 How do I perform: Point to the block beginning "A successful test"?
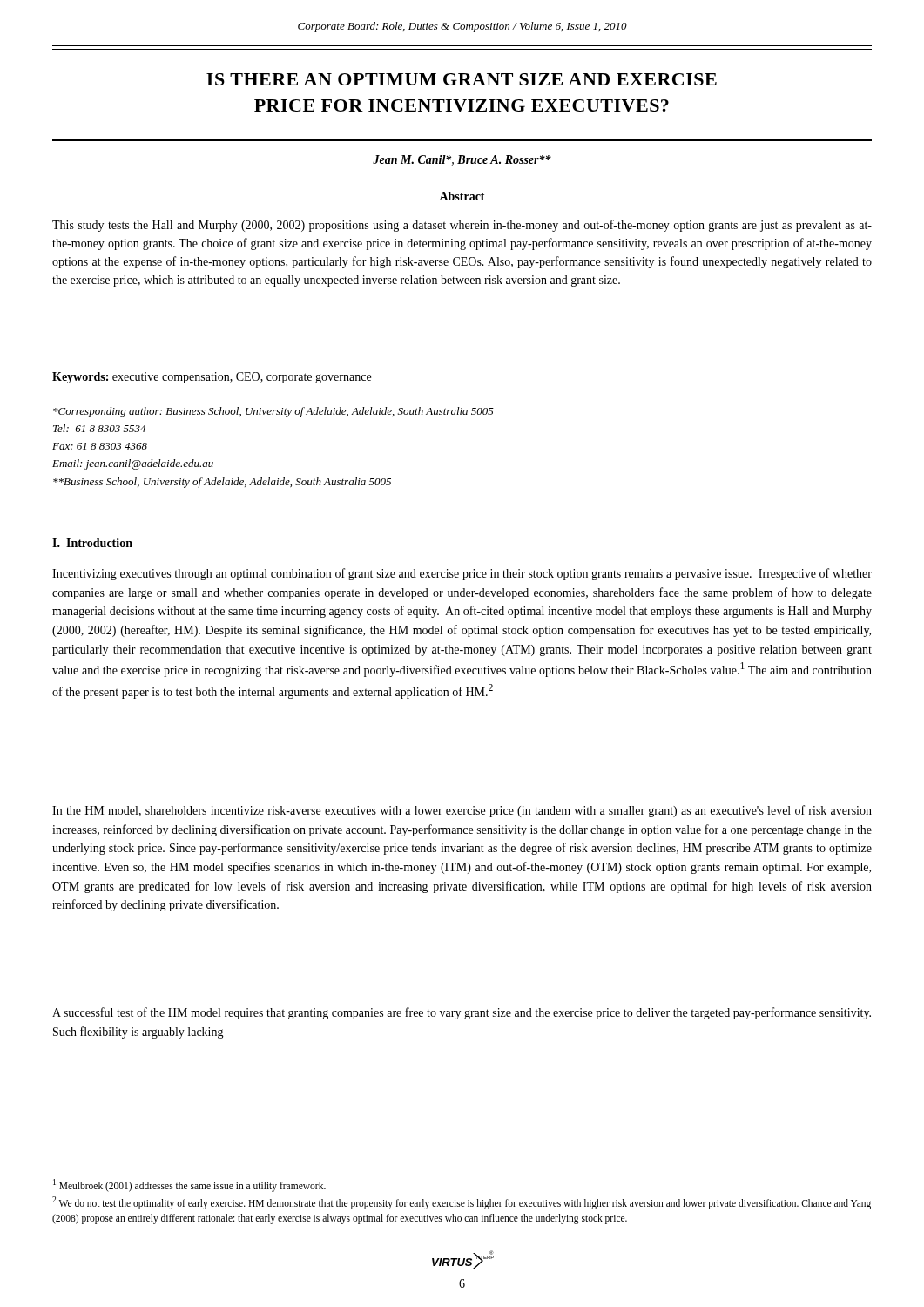click(462, 1022)
